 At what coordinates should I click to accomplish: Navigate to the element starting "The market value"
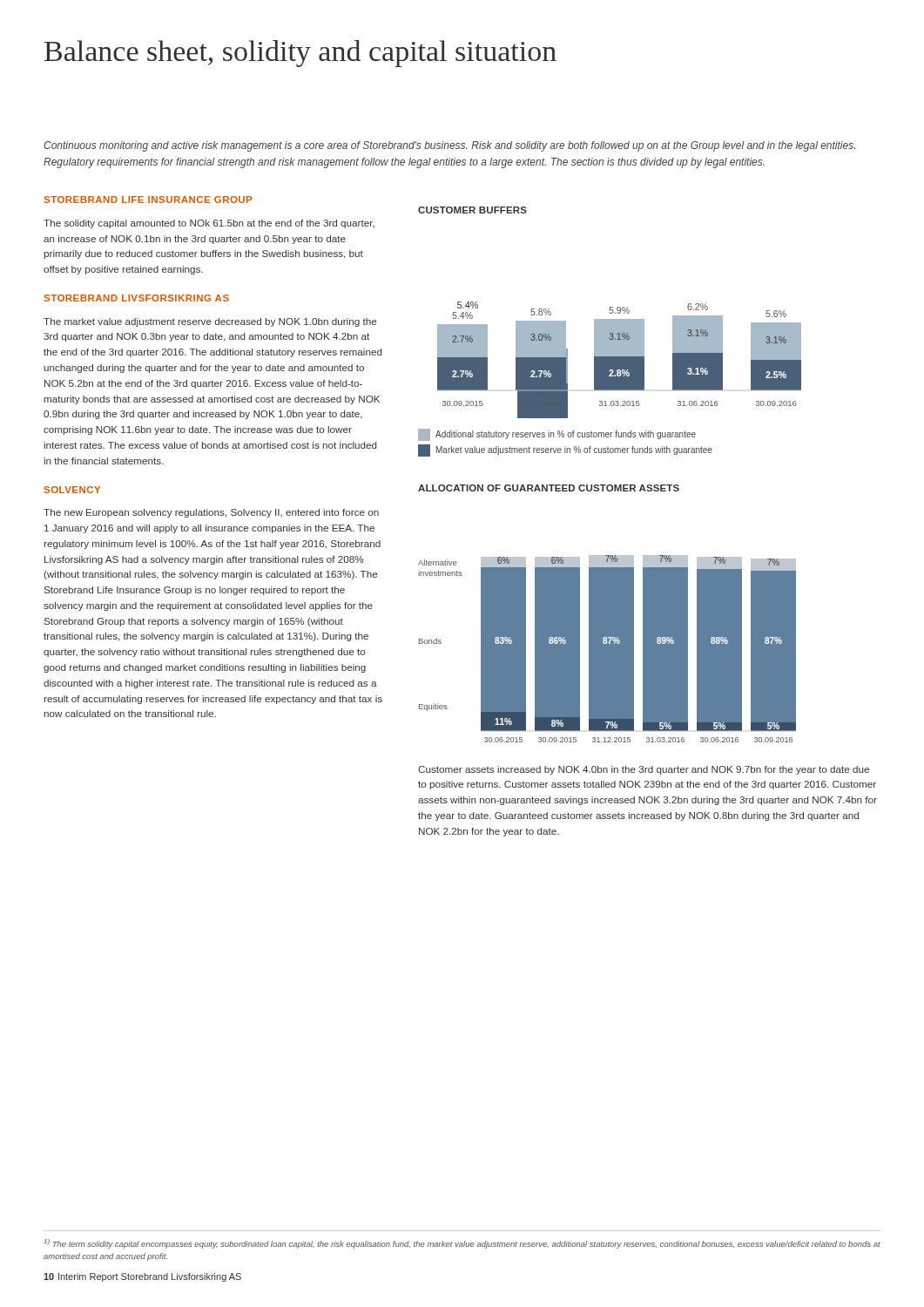213,391
